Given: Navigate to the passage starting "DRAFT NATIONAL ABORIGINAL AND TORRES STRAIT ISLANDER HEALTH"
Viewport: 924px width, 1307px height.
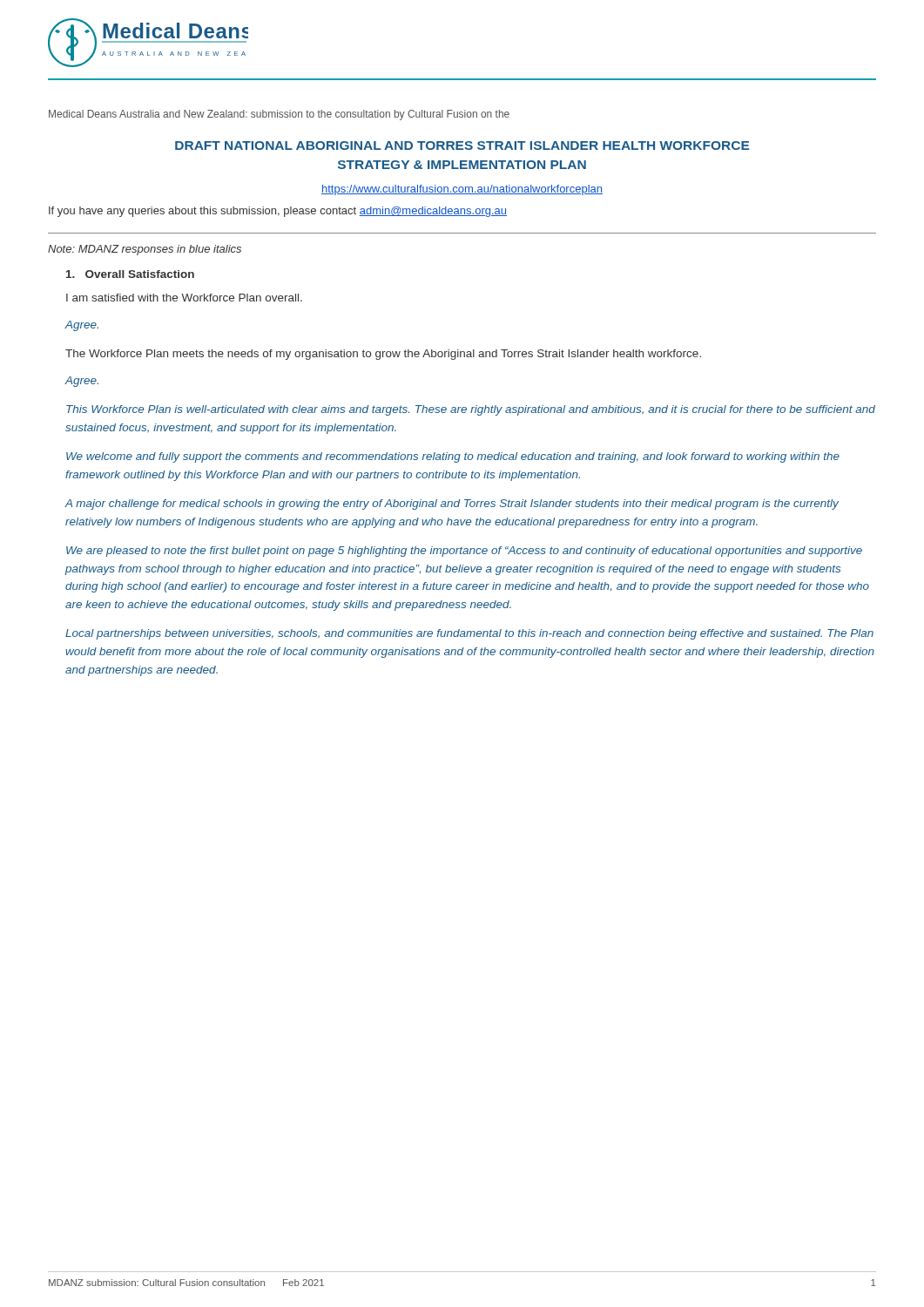Looking at the screenshot, I should tap(462, 154).
